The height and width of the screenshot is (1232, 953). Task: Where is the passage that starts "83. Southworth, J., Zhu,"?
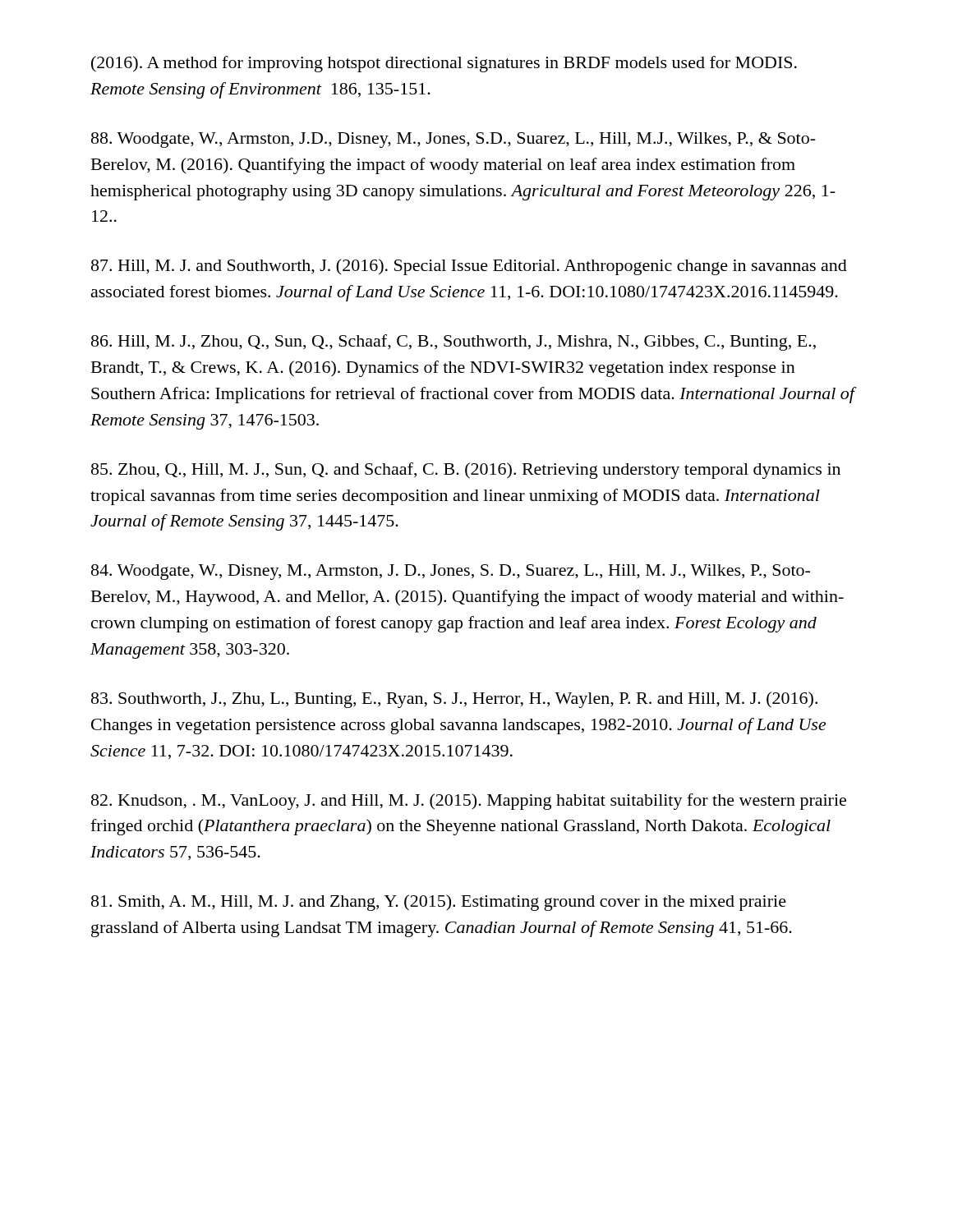pyautogui.click(x=472, y=724)
